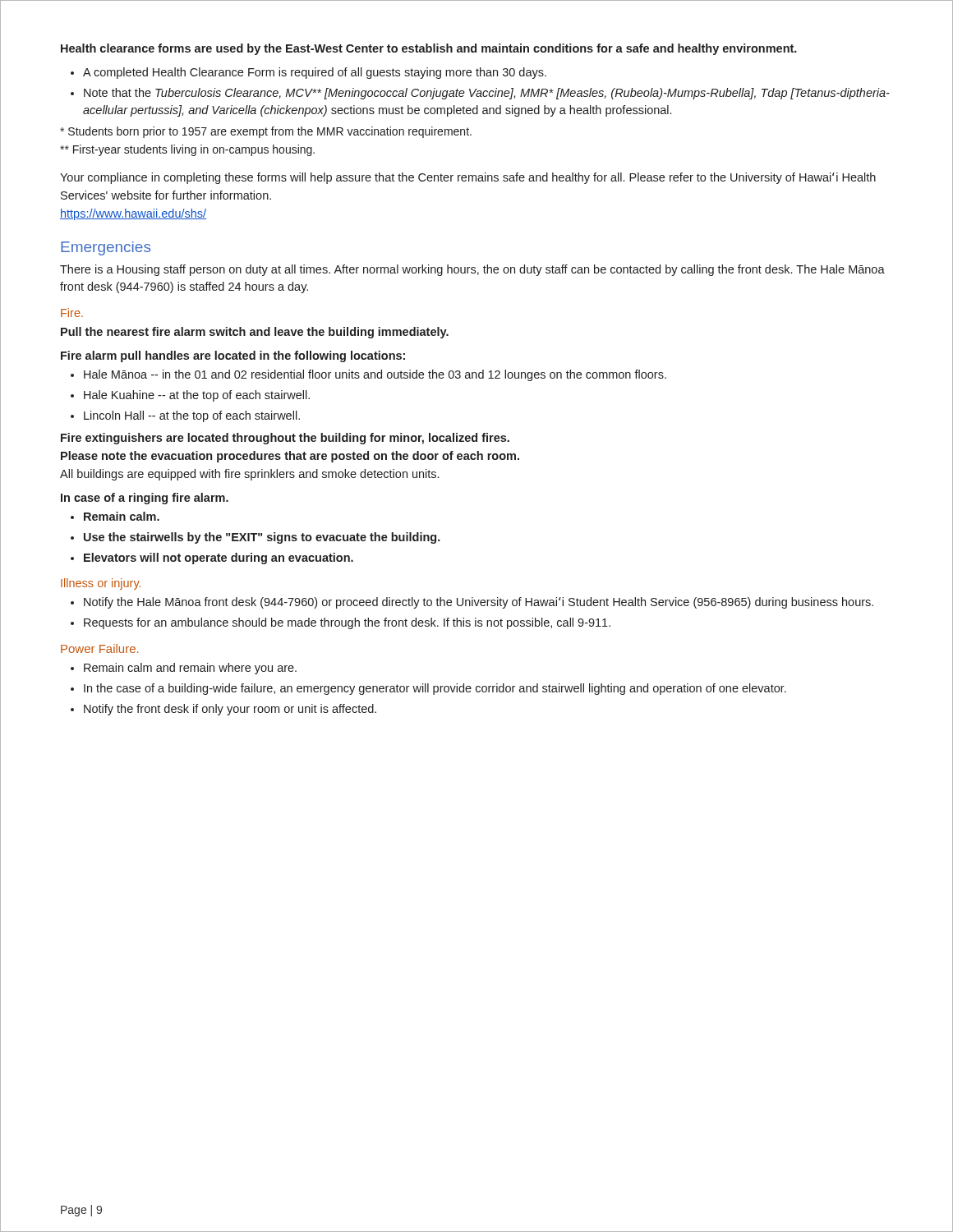Viewport: 953px width, 1232px height.
Task: Locate the text block that reads "Your compliance in completing these forms"
Action: (468, 178)
